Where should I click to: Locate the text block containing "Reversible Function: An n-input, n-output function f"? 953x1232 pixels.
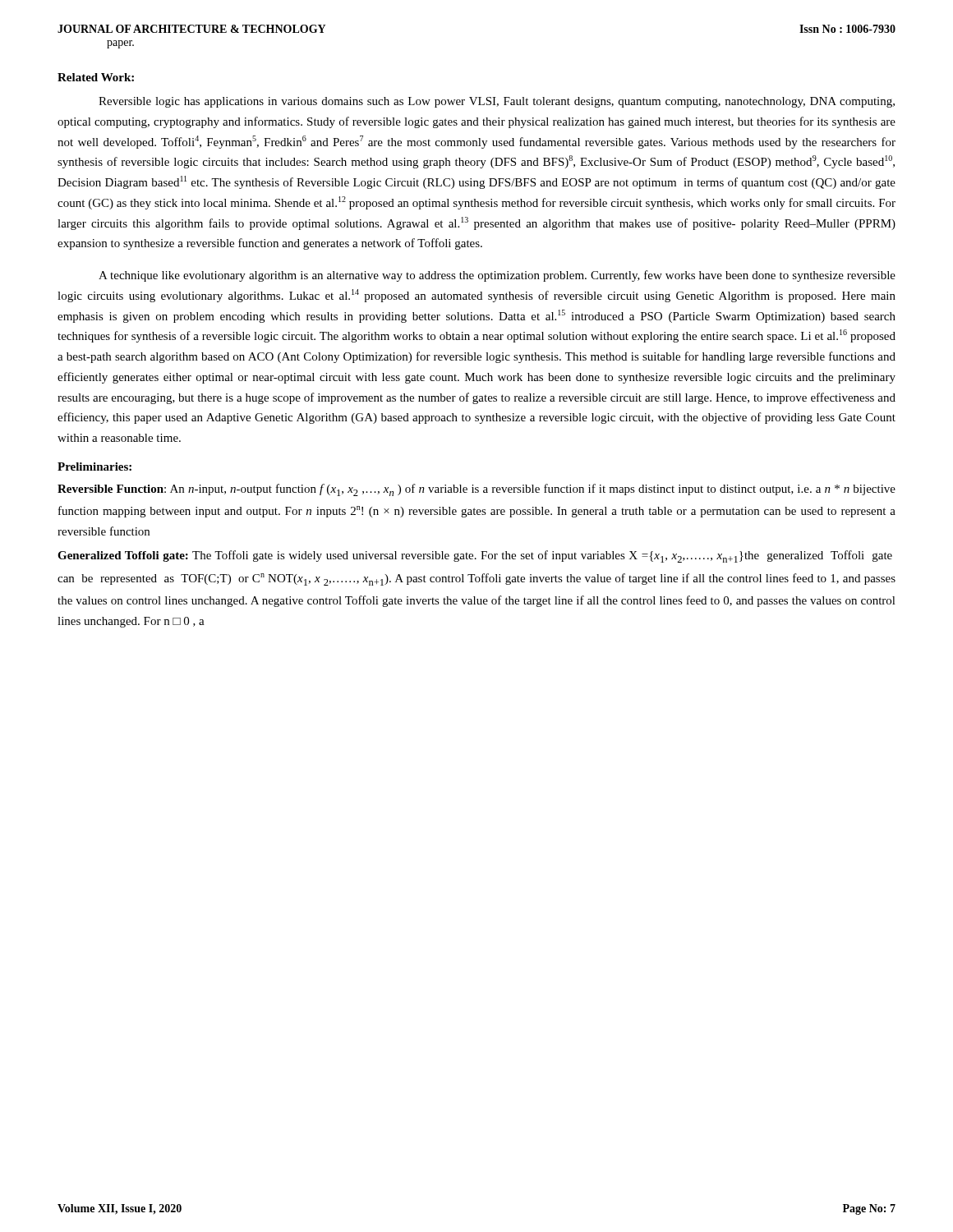(476, 510)
